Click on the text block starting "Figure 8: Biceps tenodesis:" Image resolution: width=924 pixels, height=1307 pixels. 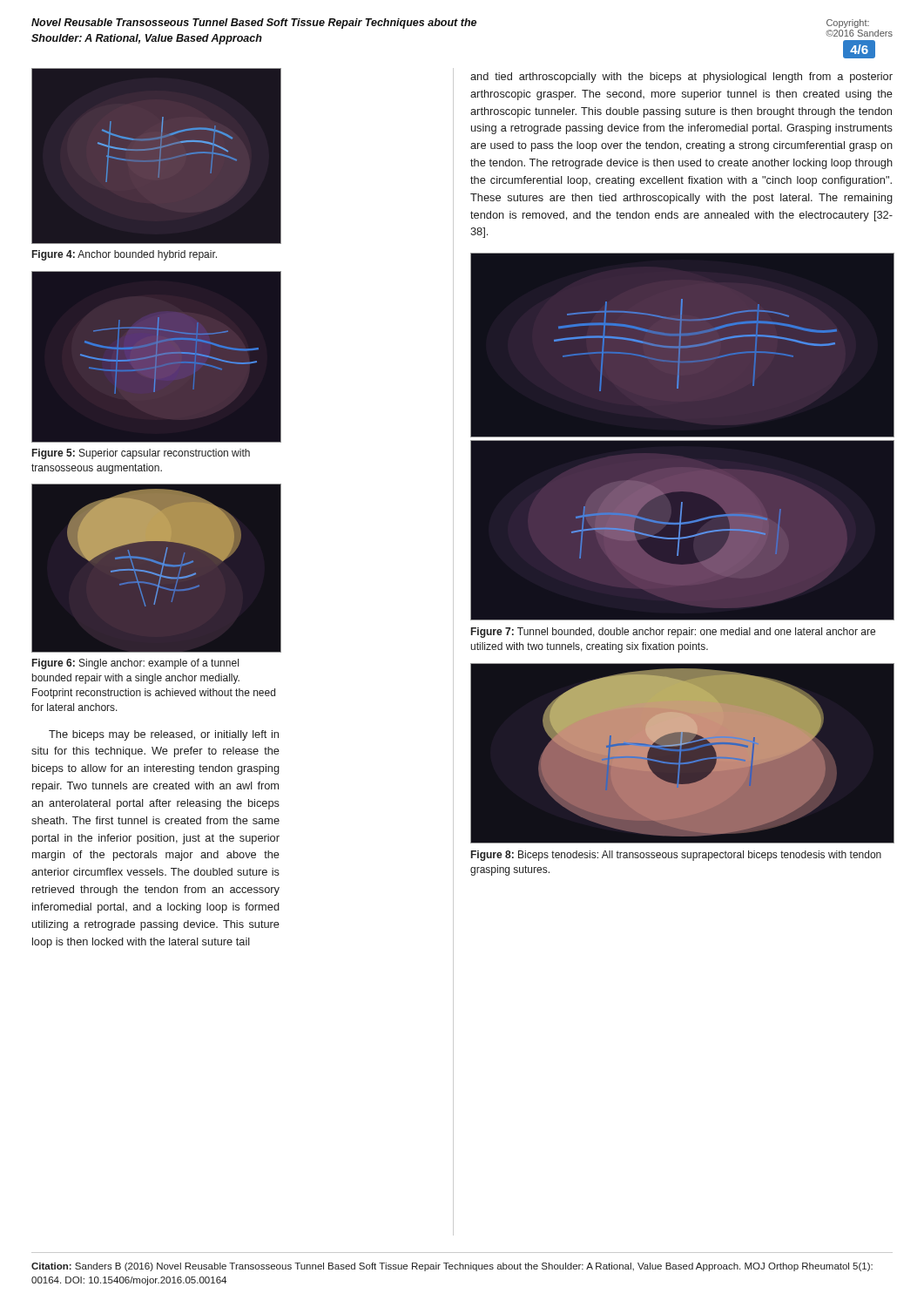676,862
